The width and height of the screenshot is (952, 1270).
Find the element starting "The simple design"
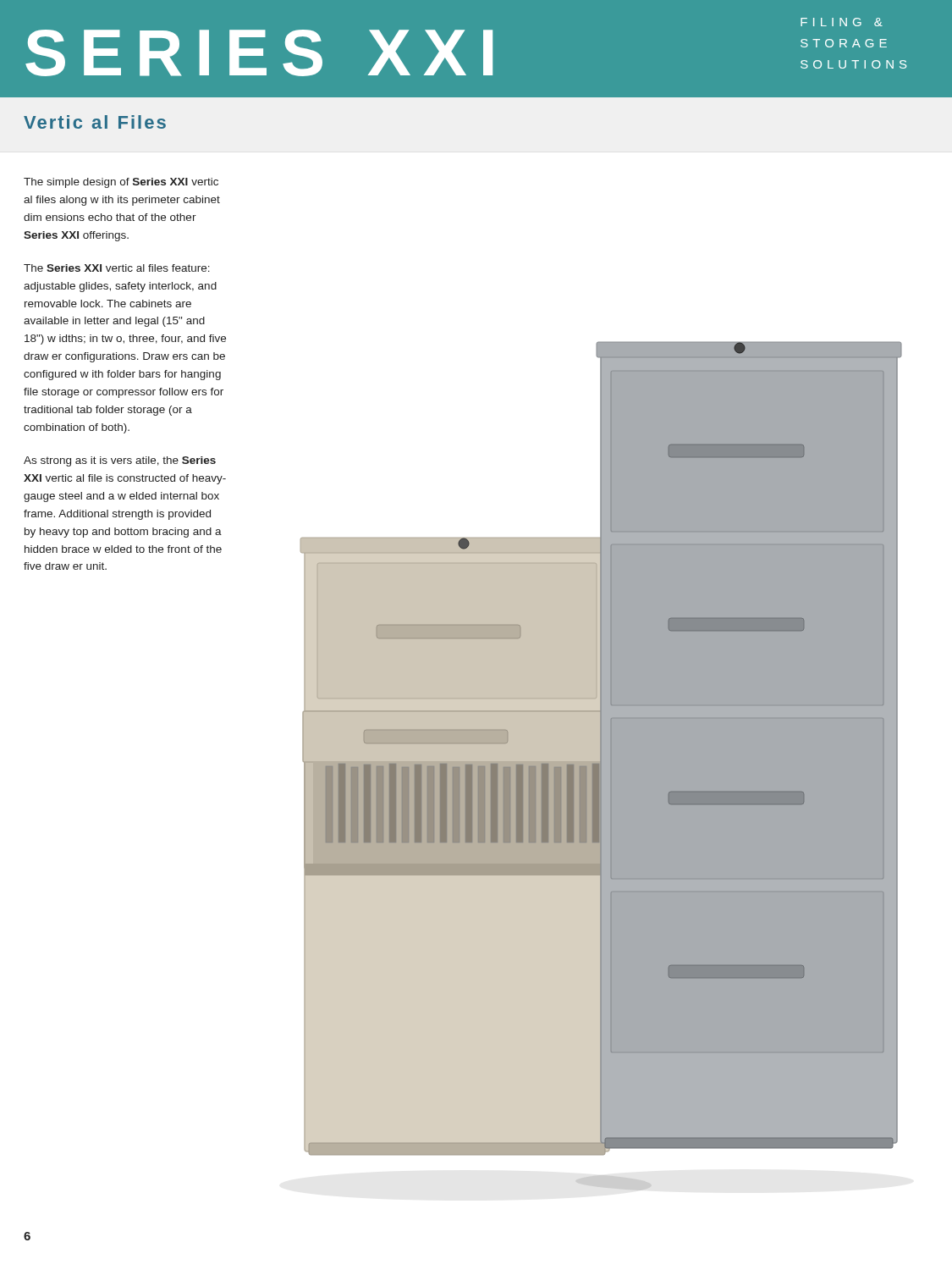[x=122, y=208]
